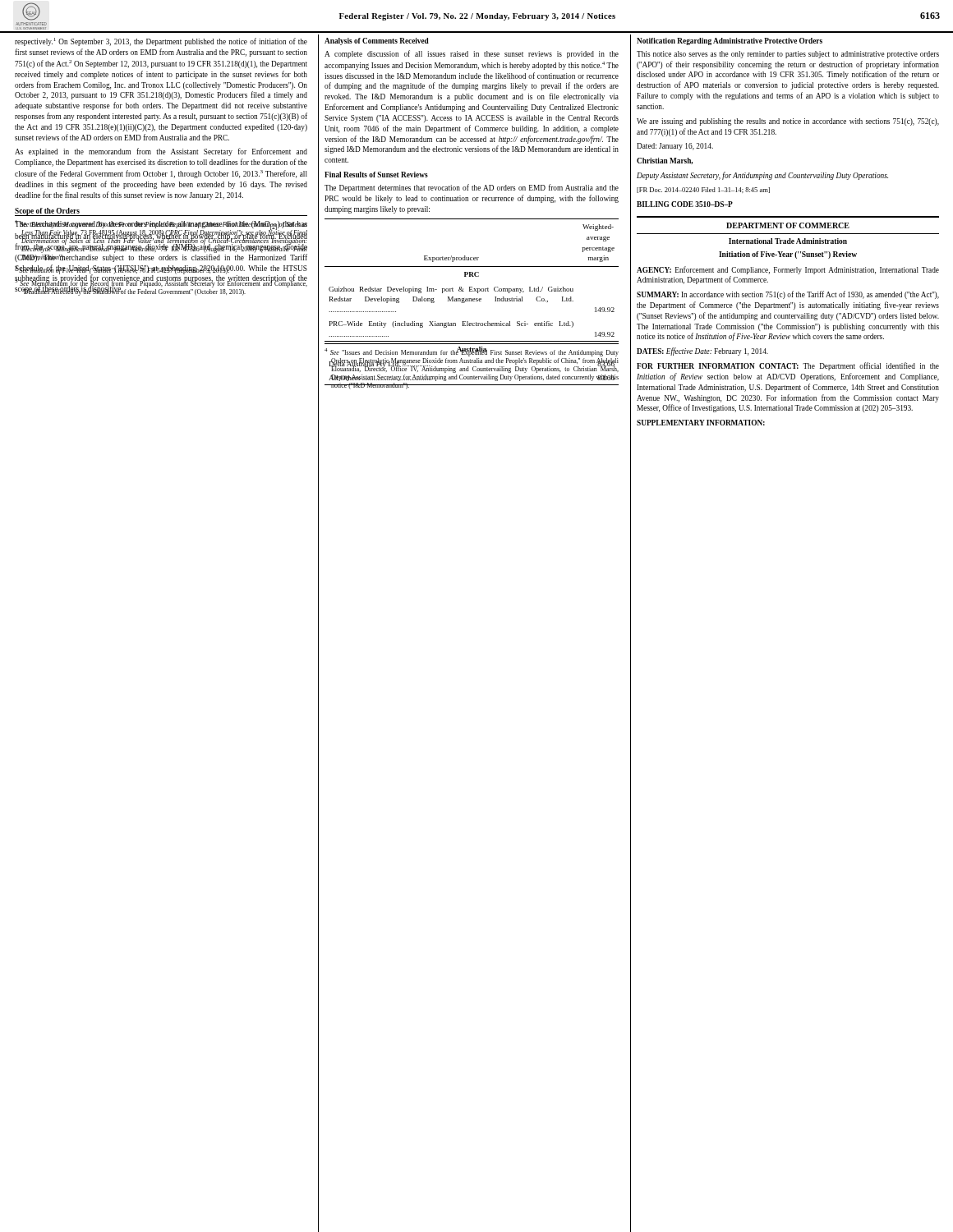
Task: Point to the text starting "respectively.1 On September 3, 2013, the Department"
Action: [x=161, y=90]
